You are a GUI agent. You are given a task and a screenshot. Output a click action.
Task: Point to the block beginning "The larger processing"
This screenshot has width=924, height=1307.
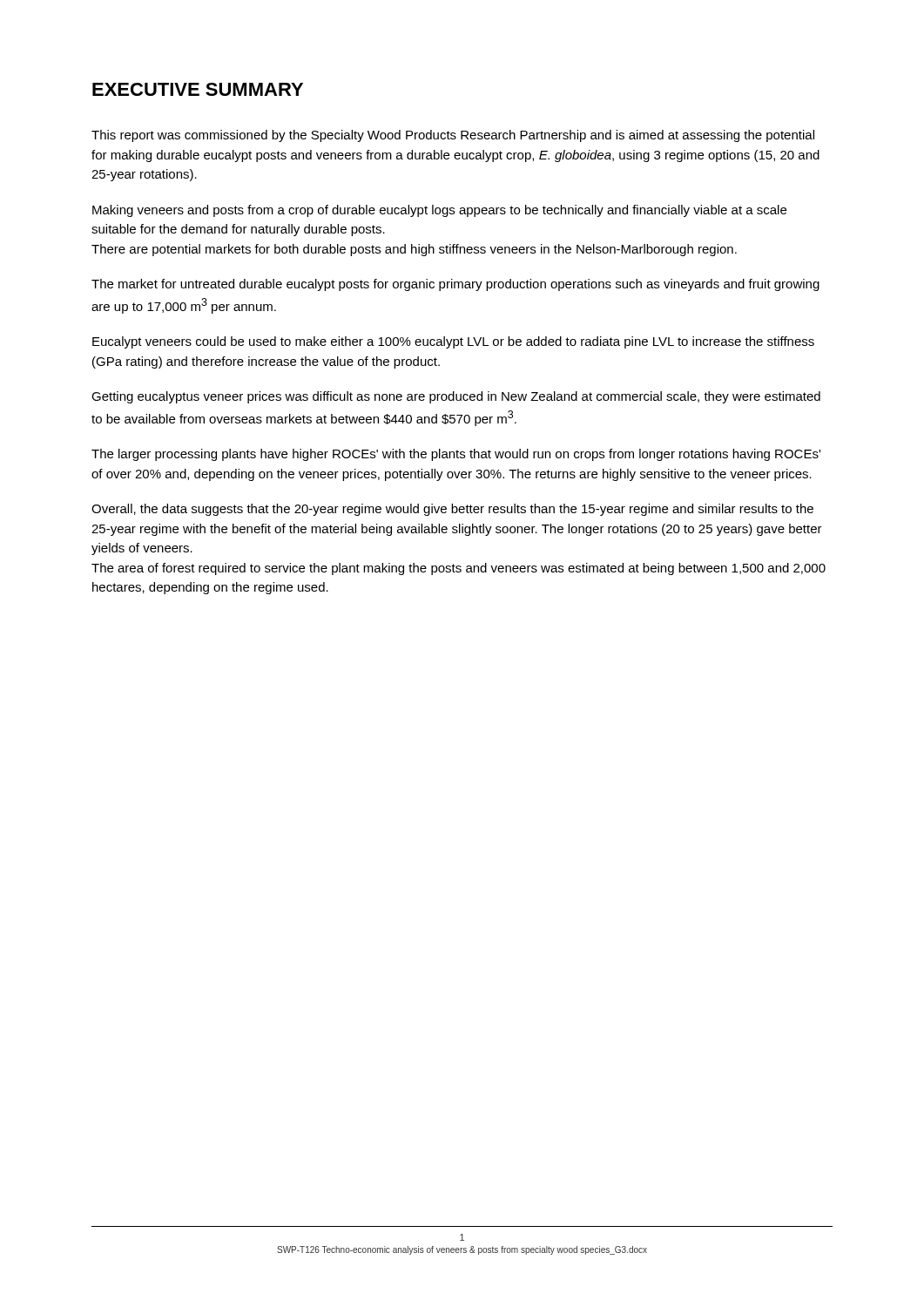456,463
